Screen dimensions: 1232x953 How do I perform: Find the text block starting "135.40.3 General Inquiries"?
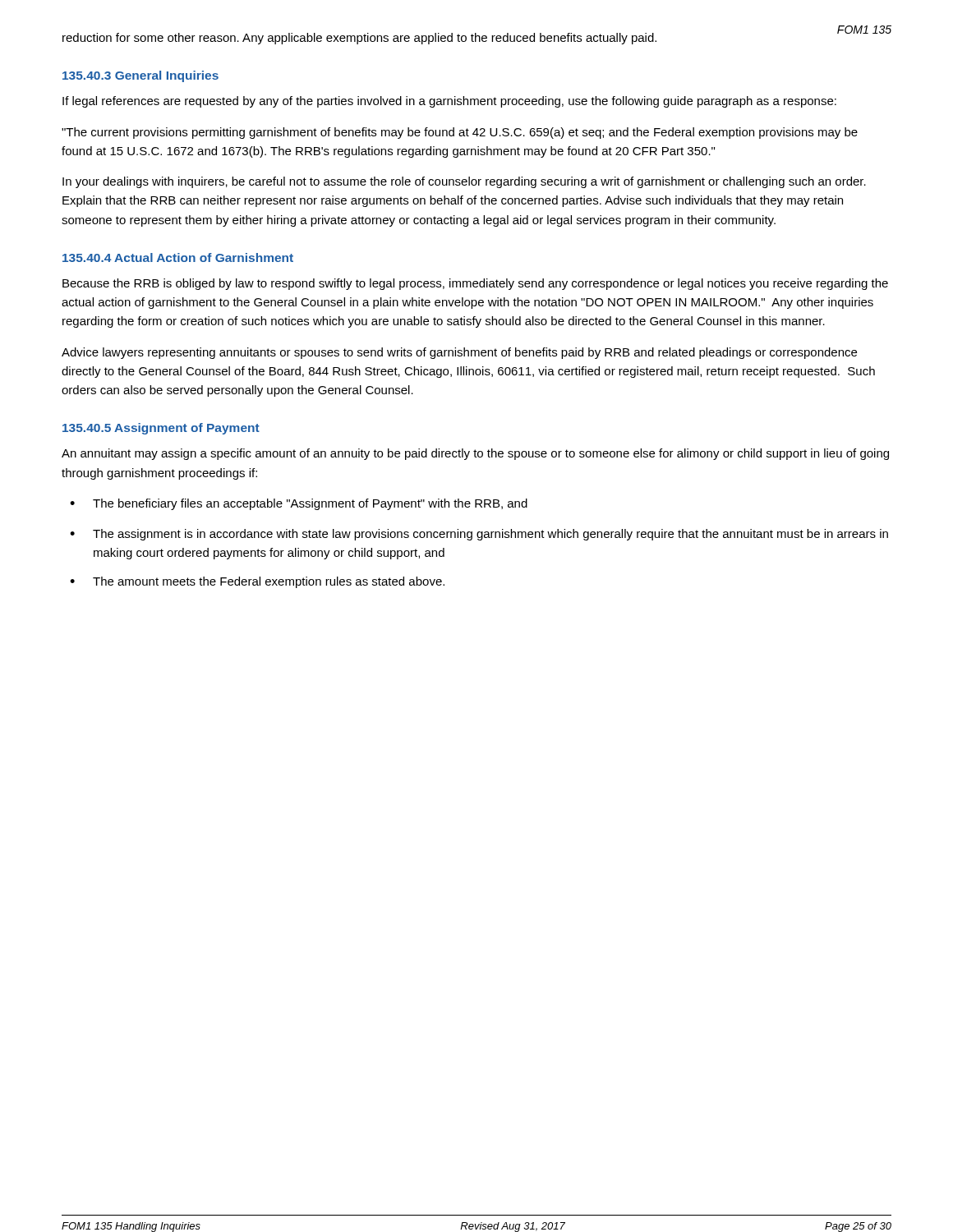point(140,75)
